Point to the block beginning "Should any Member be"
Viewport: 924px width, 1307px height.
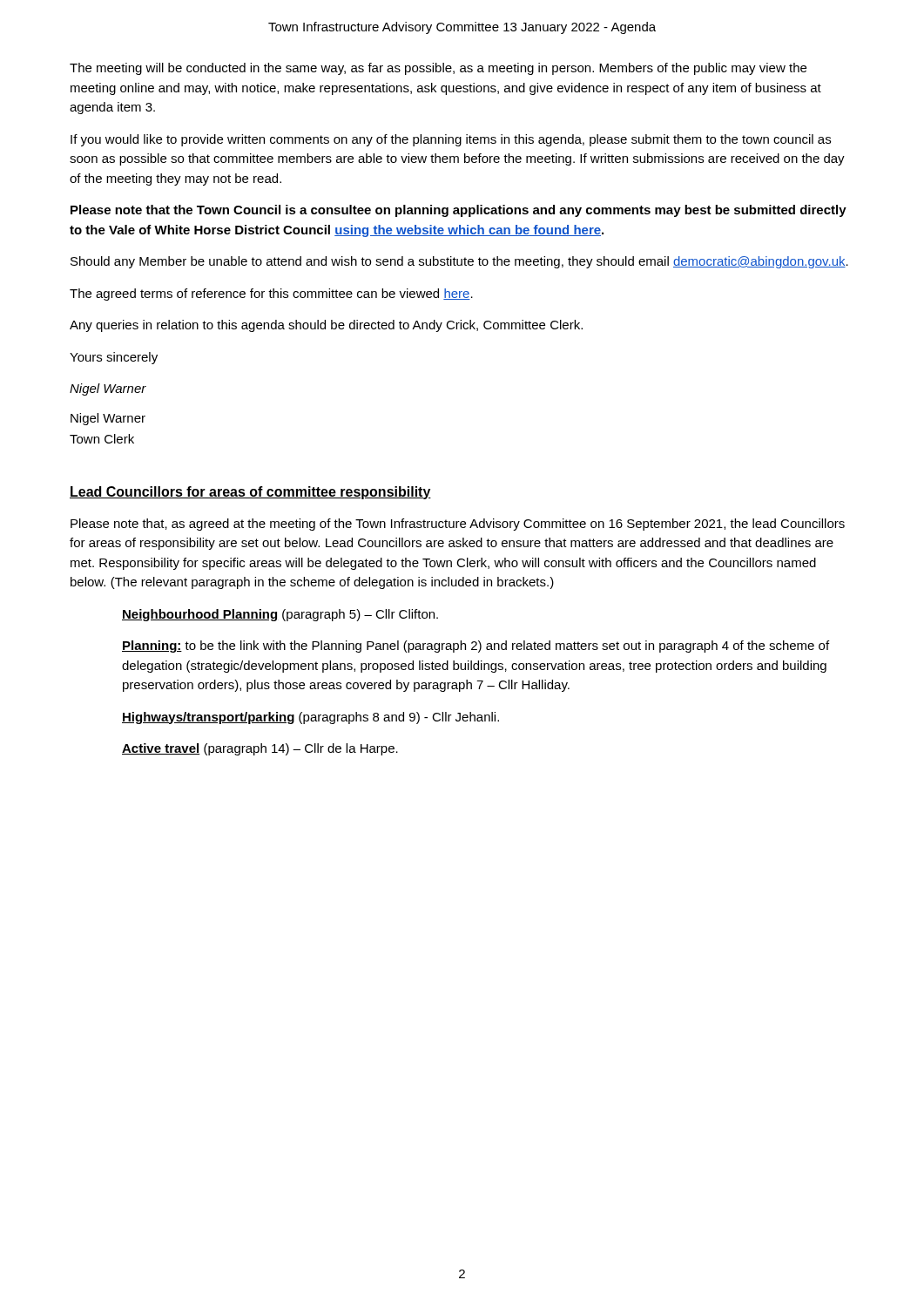[x=462, y=262]
